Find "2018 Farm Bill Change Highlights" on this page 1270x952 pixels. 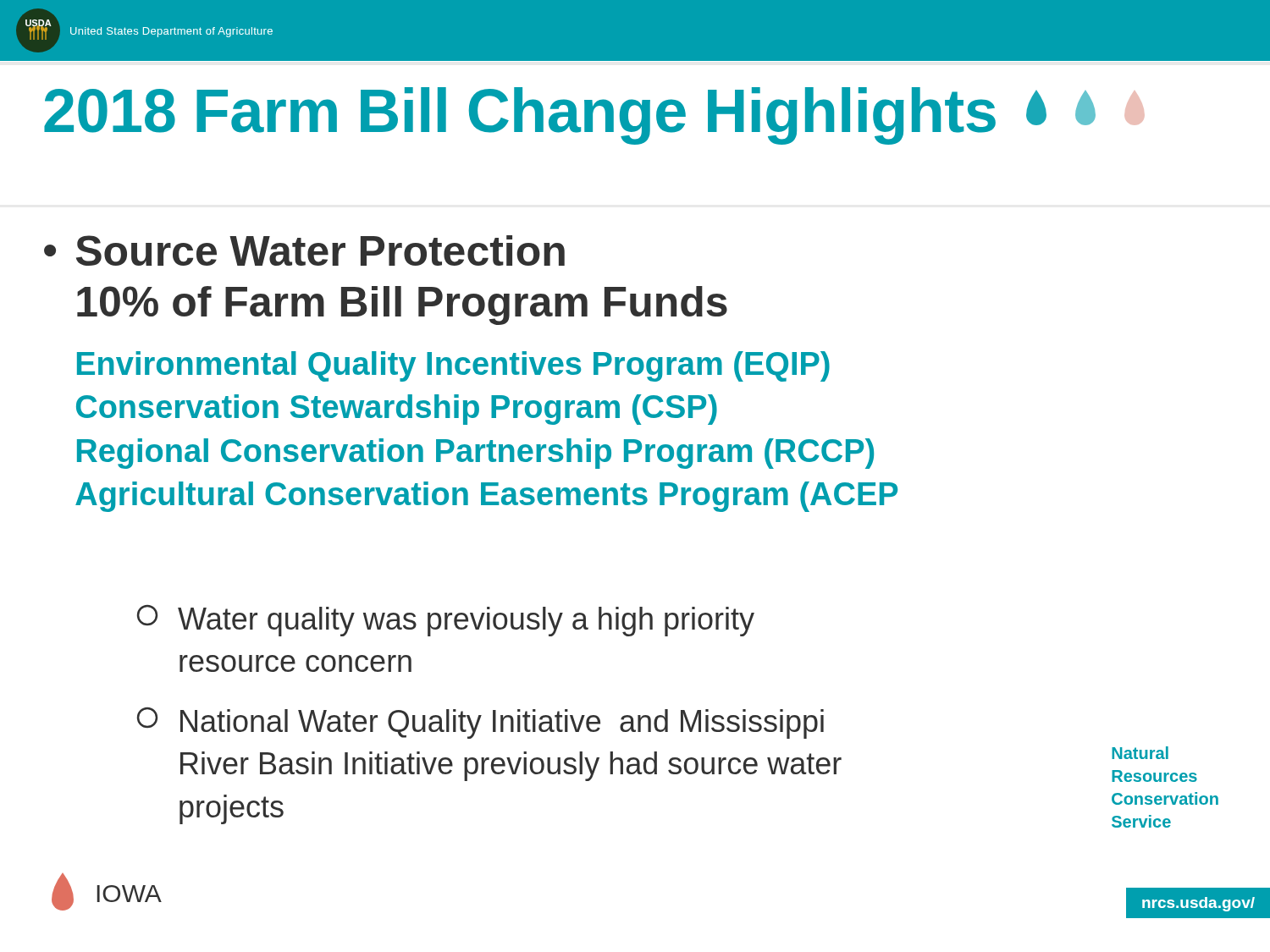click(635, 111)
